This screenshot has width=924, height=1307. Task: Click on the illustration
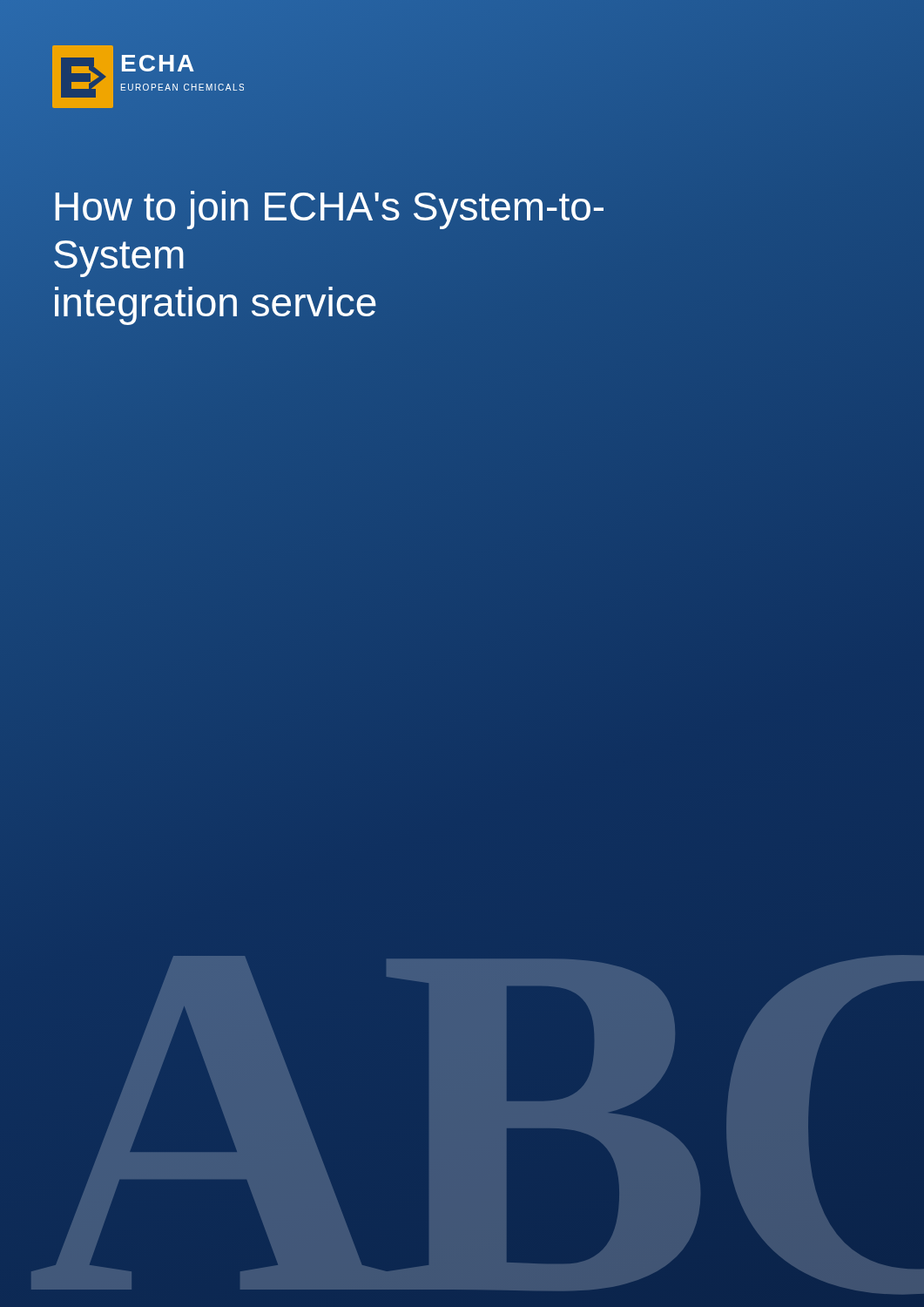[462, 1037]
